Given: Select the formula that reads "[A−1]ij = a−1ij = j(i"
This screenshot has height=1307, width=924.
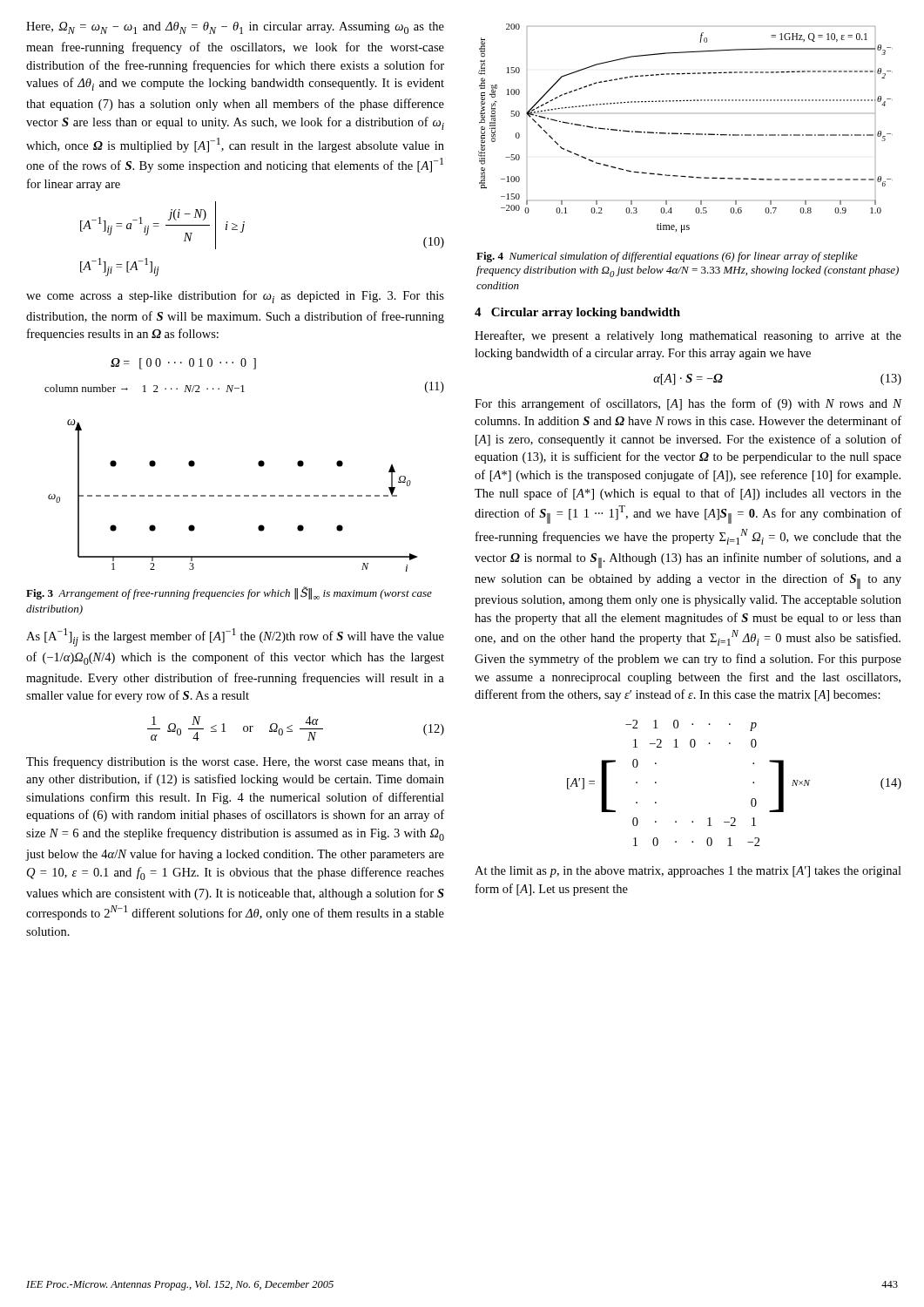Looking at the screenshot, I should click(188, 225).
